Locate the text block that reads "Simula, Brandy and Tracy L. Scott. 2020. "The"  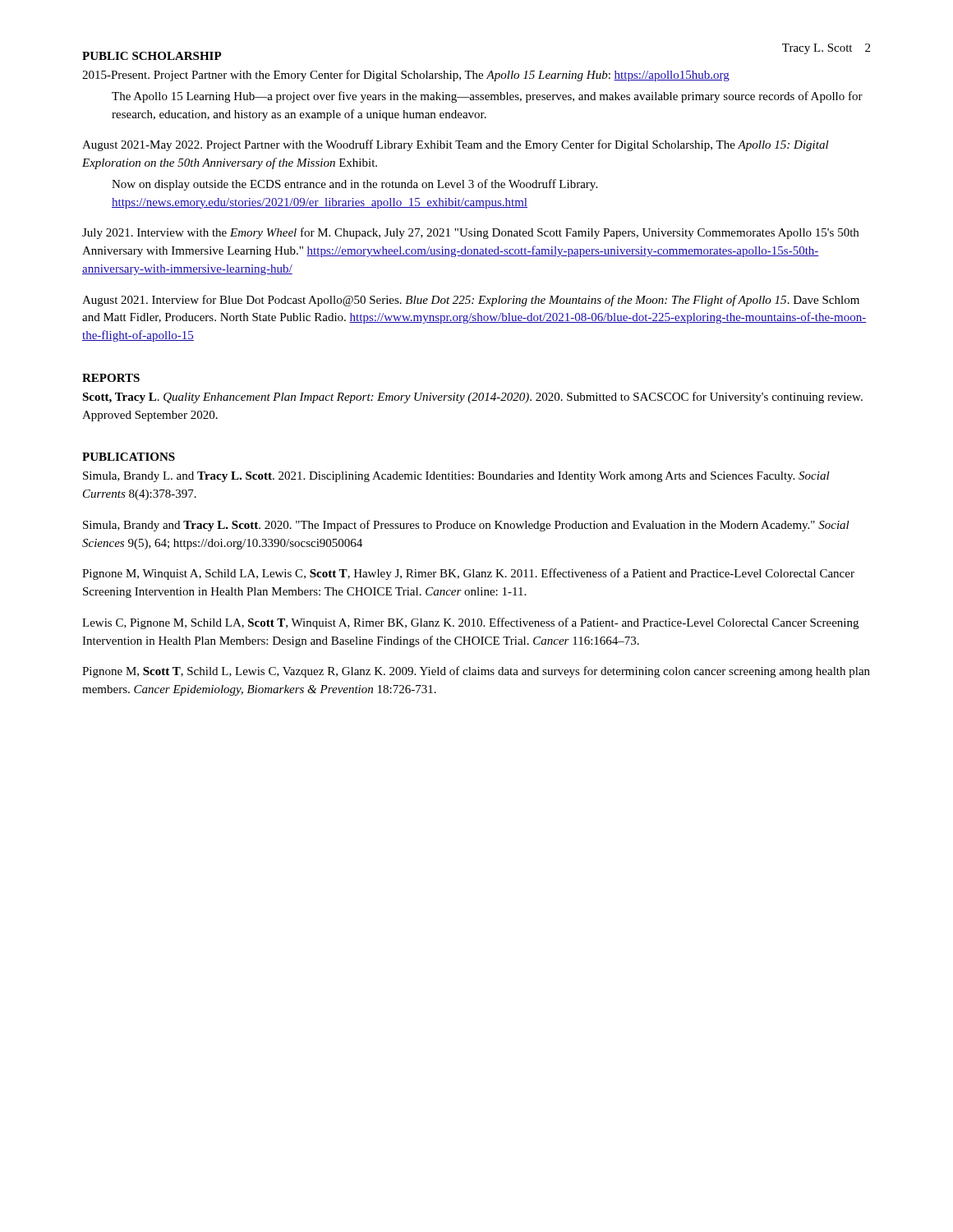point(466,534)
